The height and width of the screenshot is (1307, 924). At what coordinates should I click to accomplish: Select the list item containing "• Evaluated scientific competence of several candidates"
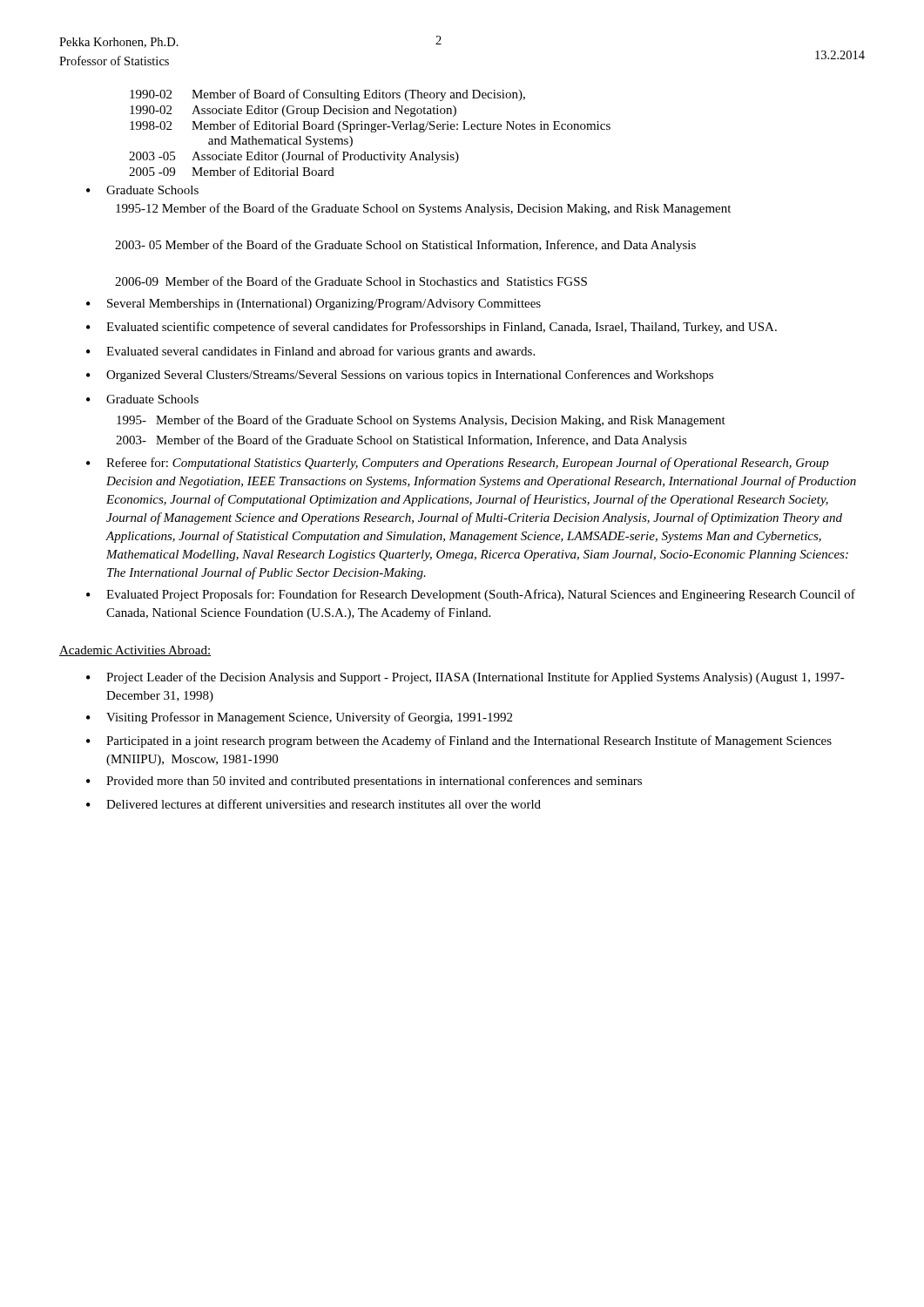(x=475, y=329)
